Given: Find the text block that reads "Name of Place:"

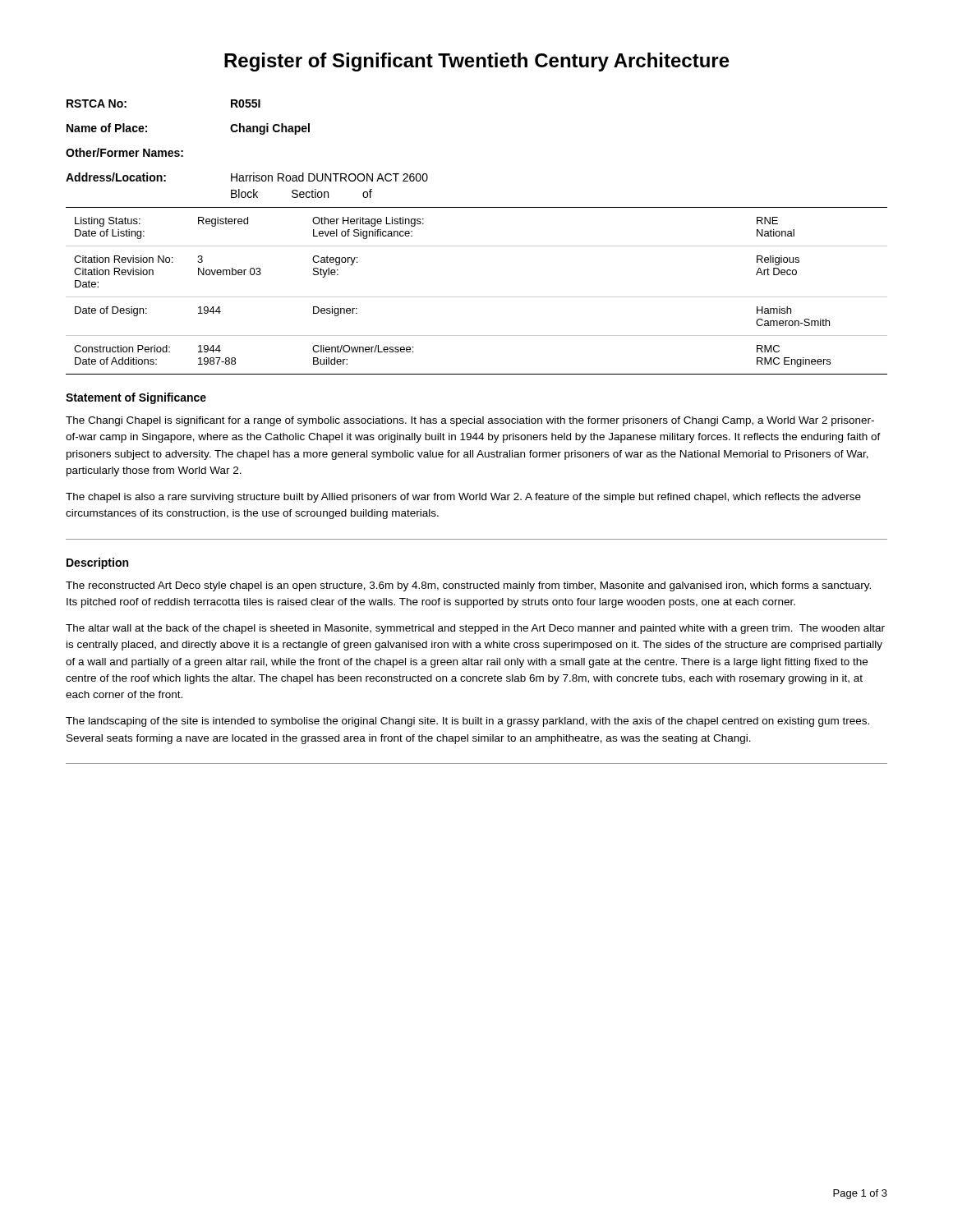Looking at the screenshot, I should click(106, 129).
